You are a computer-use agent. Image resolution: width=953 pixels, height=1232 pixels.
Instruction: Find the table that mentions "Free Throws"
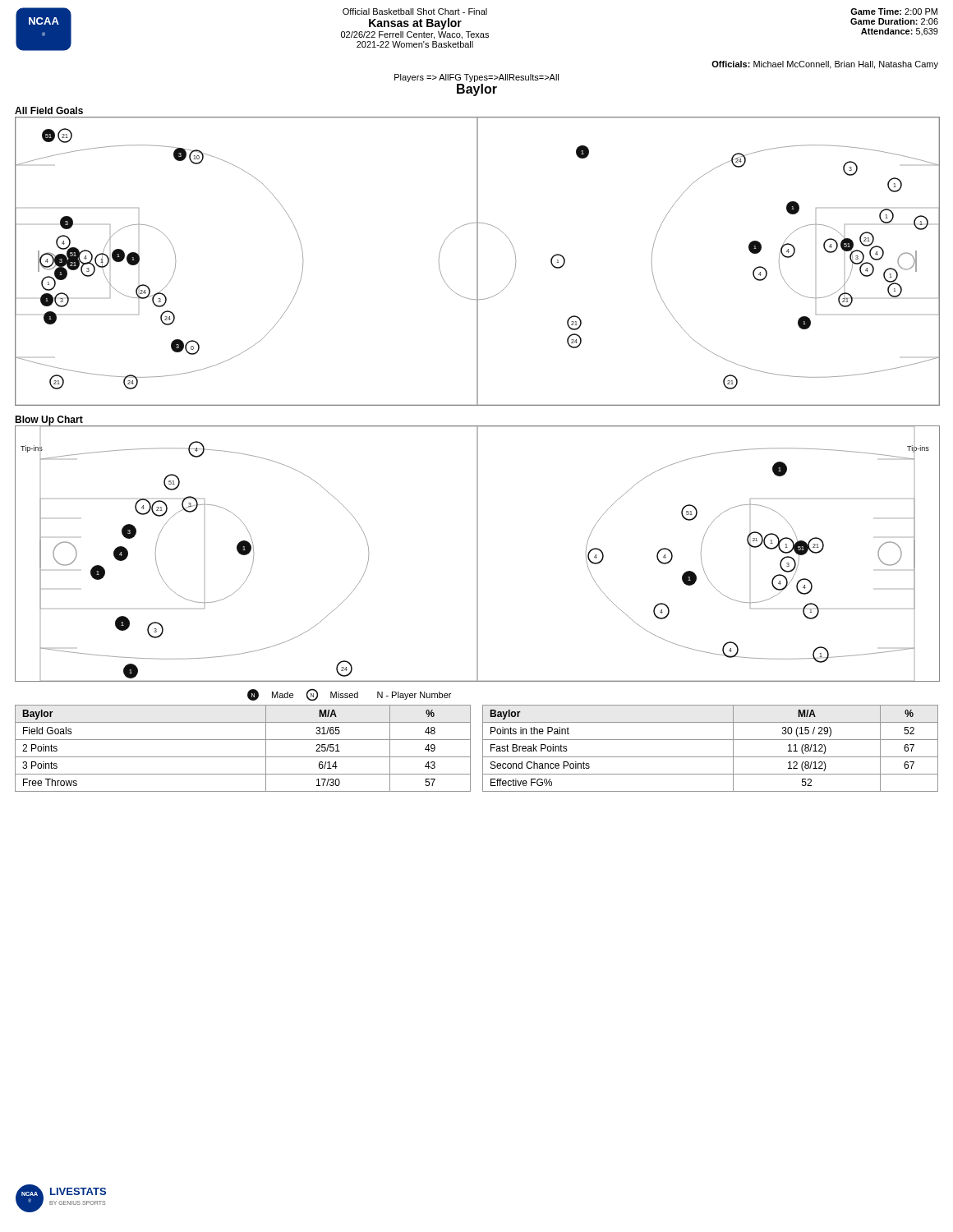[243, 748]
